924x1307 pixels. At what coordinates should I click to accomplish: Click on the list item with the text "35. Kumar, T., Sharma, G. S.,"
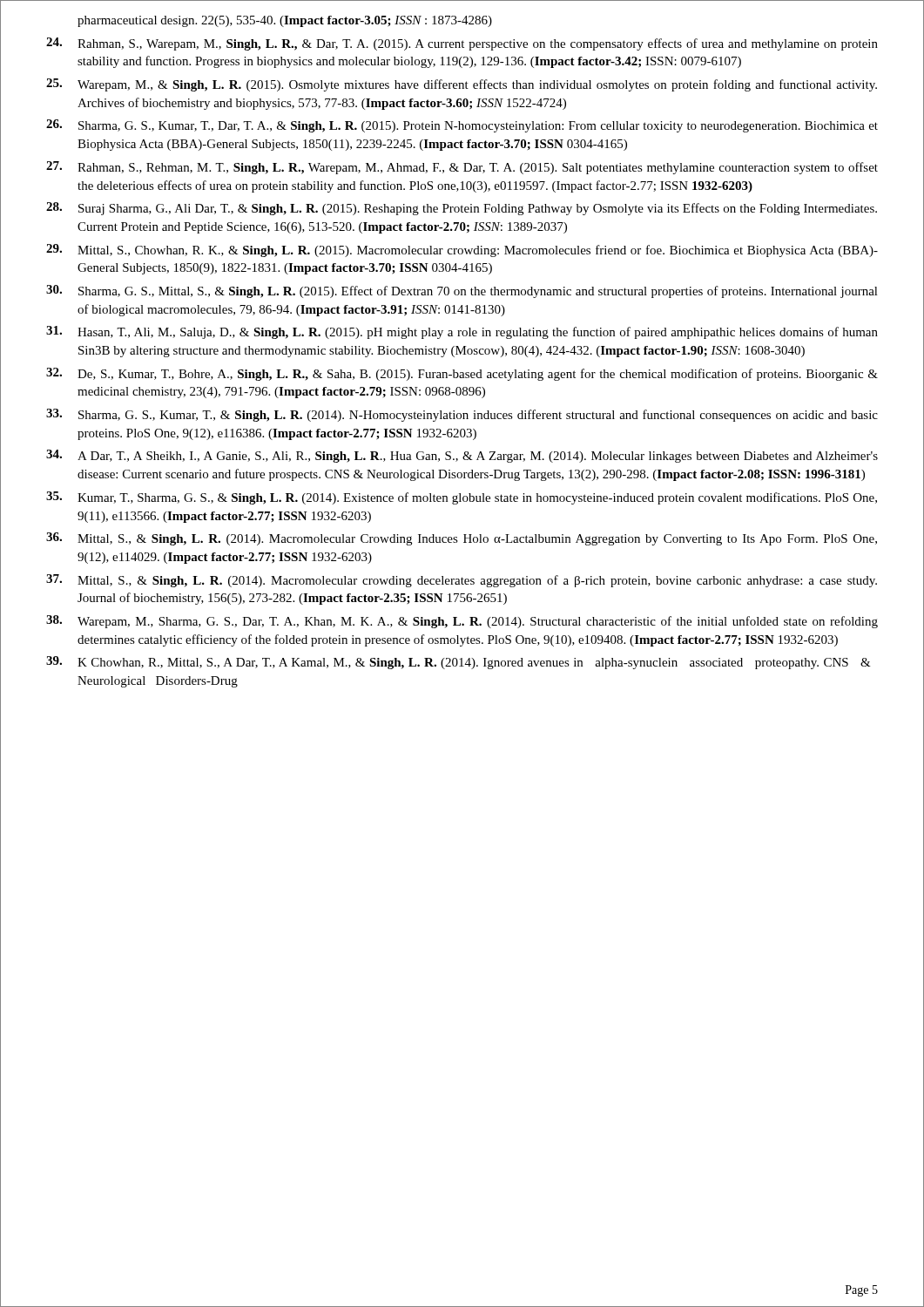coord(462,507)
